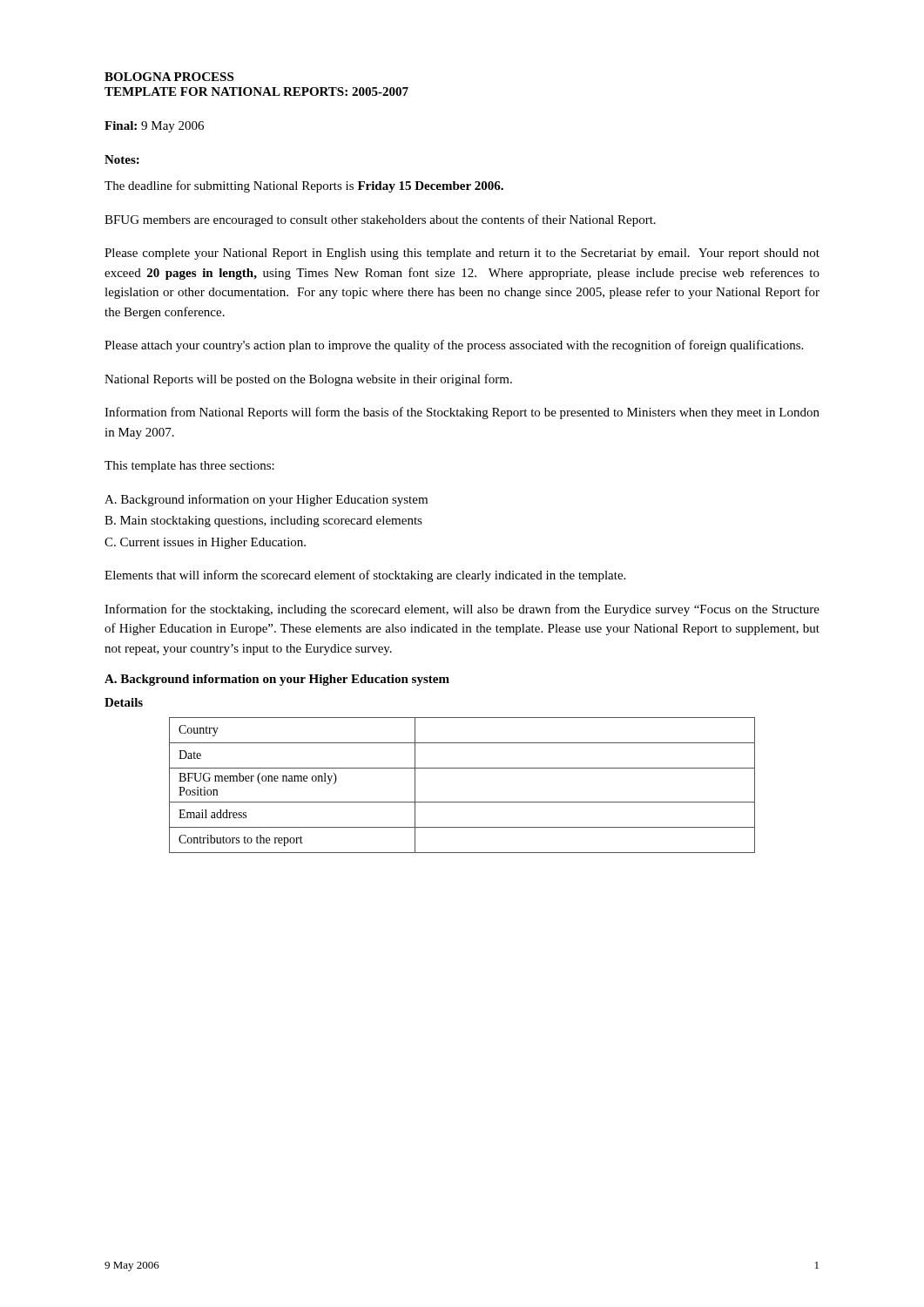Point to the text block starting "Information for the"
924x1307 pixels.
pos(462,628)
